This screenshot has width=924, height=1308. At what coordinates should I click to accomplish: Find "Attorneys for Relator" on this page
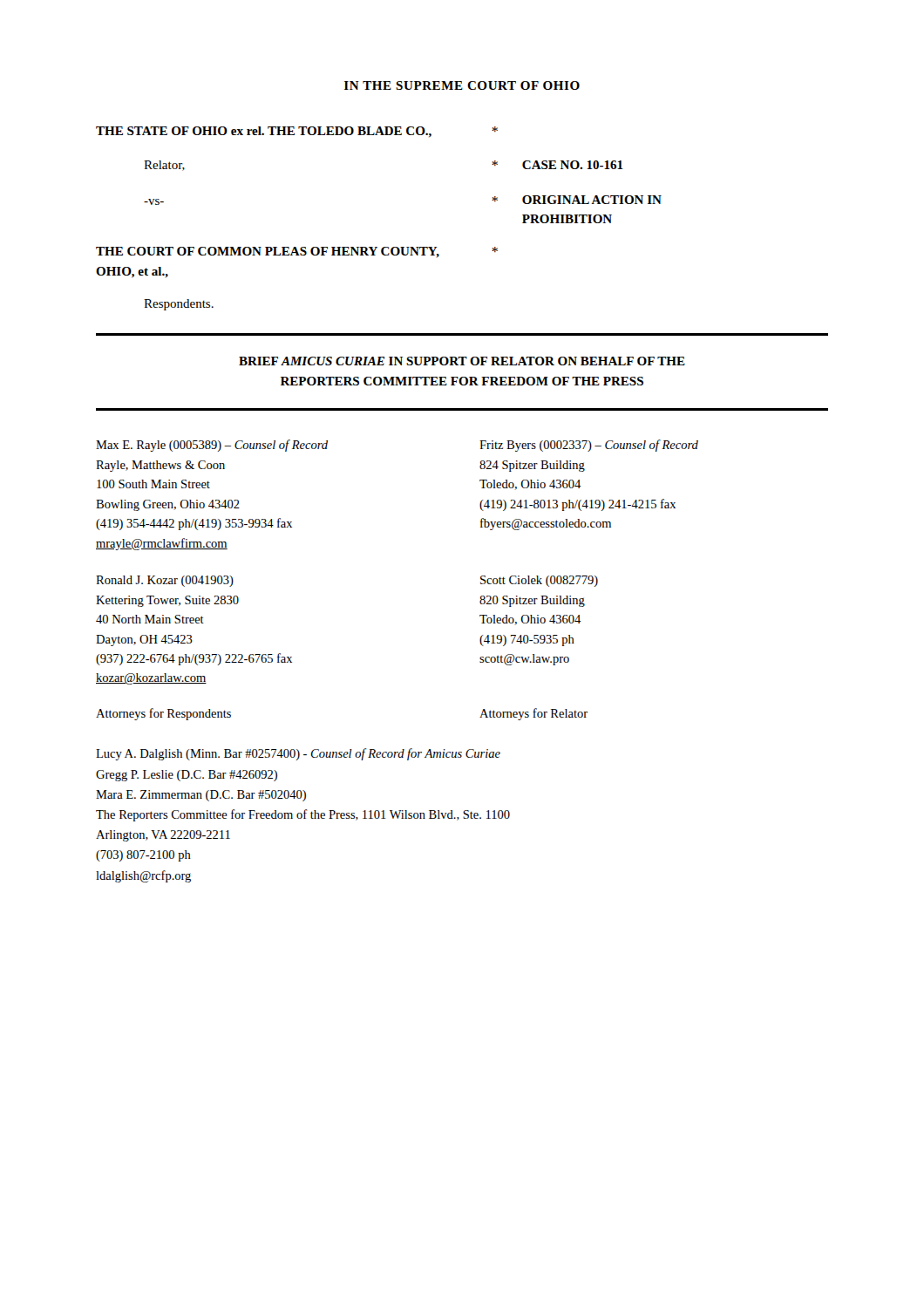(x=534, y=713)
